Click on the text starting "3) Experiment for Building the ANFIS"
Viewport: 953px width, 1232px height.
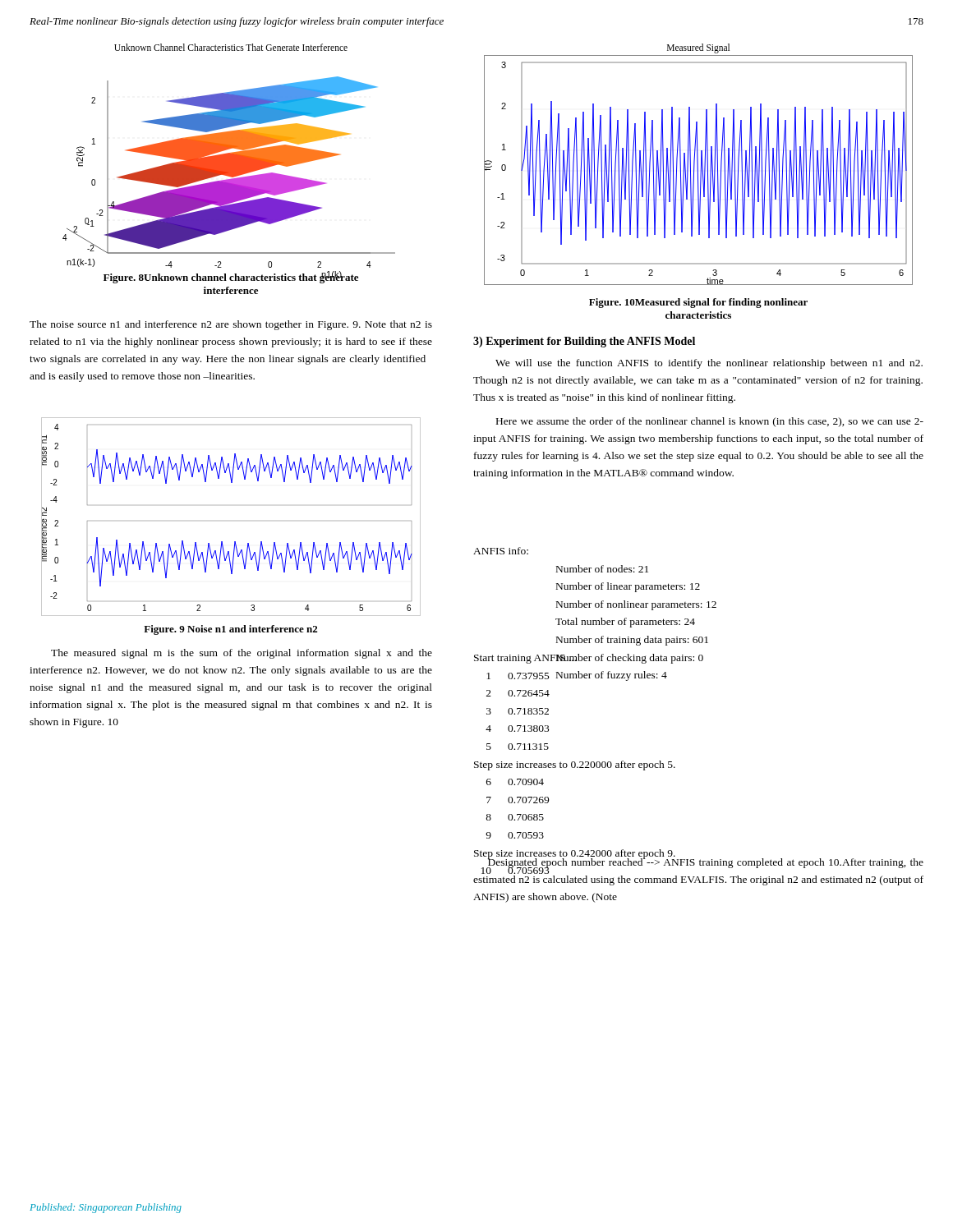pos(584,341)
